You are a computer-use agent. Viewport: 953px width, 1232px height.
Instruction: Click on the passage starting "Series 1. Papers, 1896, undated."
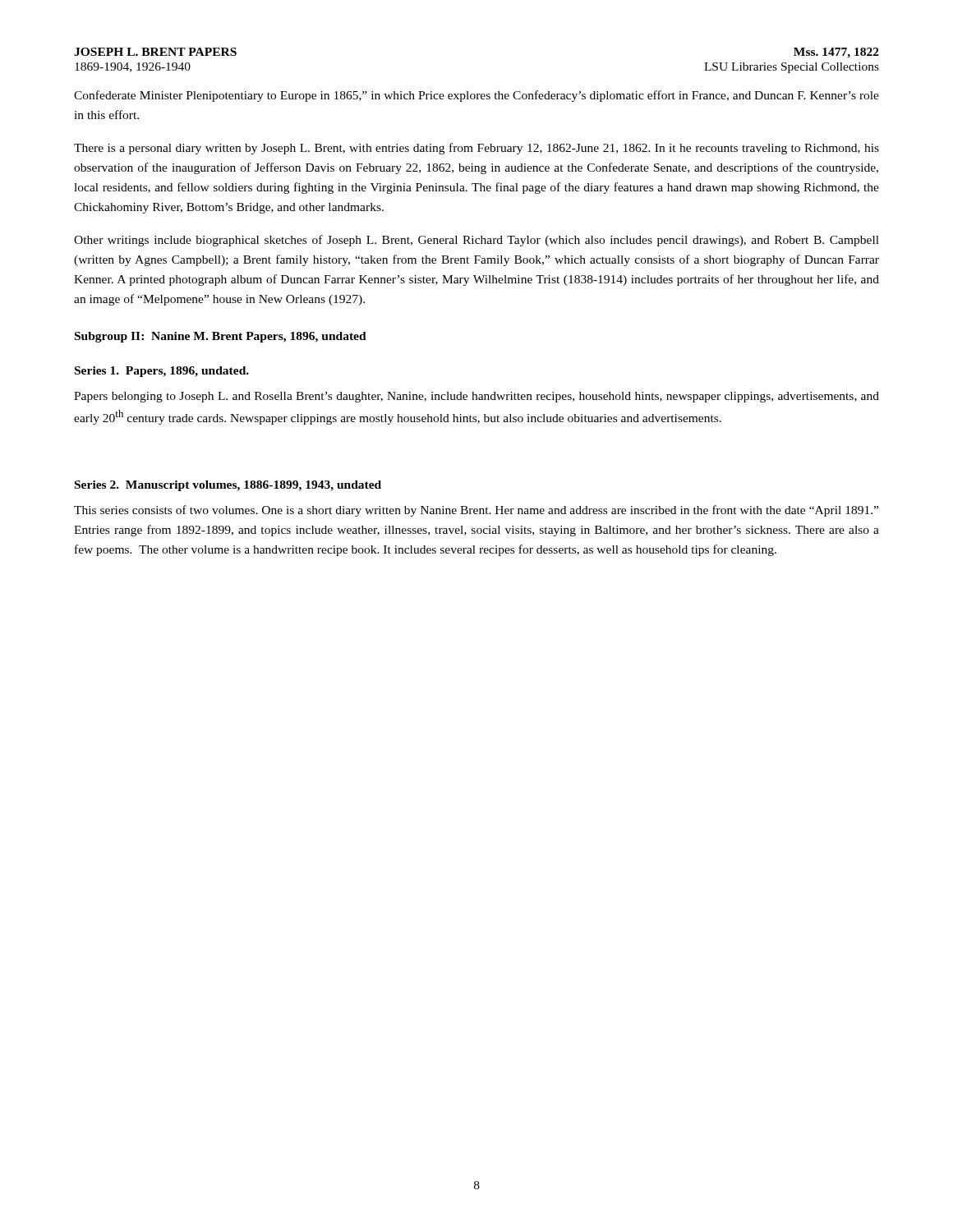(x=161, y=370)
